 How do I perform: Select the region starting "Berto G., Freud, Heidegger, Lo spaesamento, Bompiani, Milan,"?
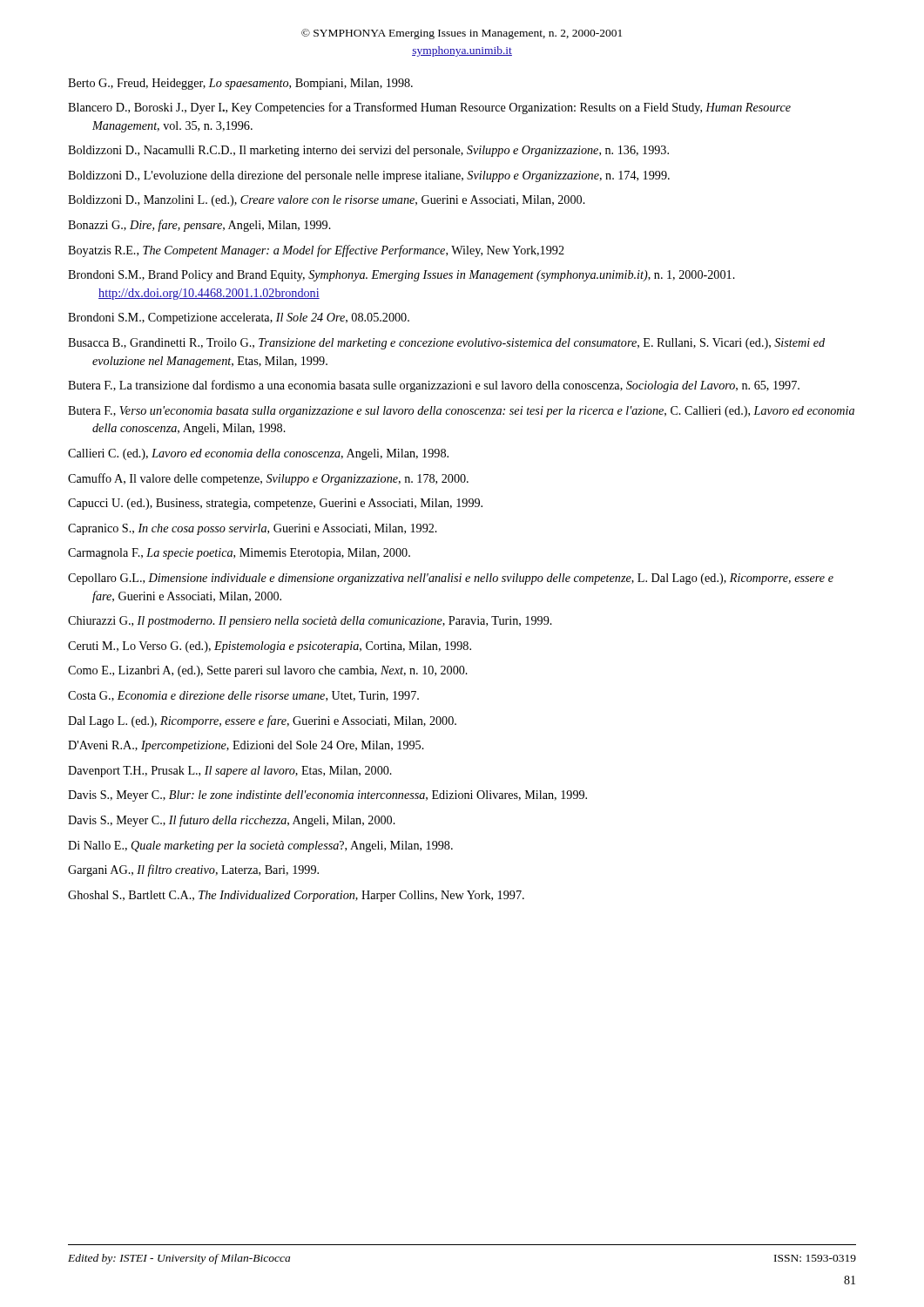click(241, 82)
